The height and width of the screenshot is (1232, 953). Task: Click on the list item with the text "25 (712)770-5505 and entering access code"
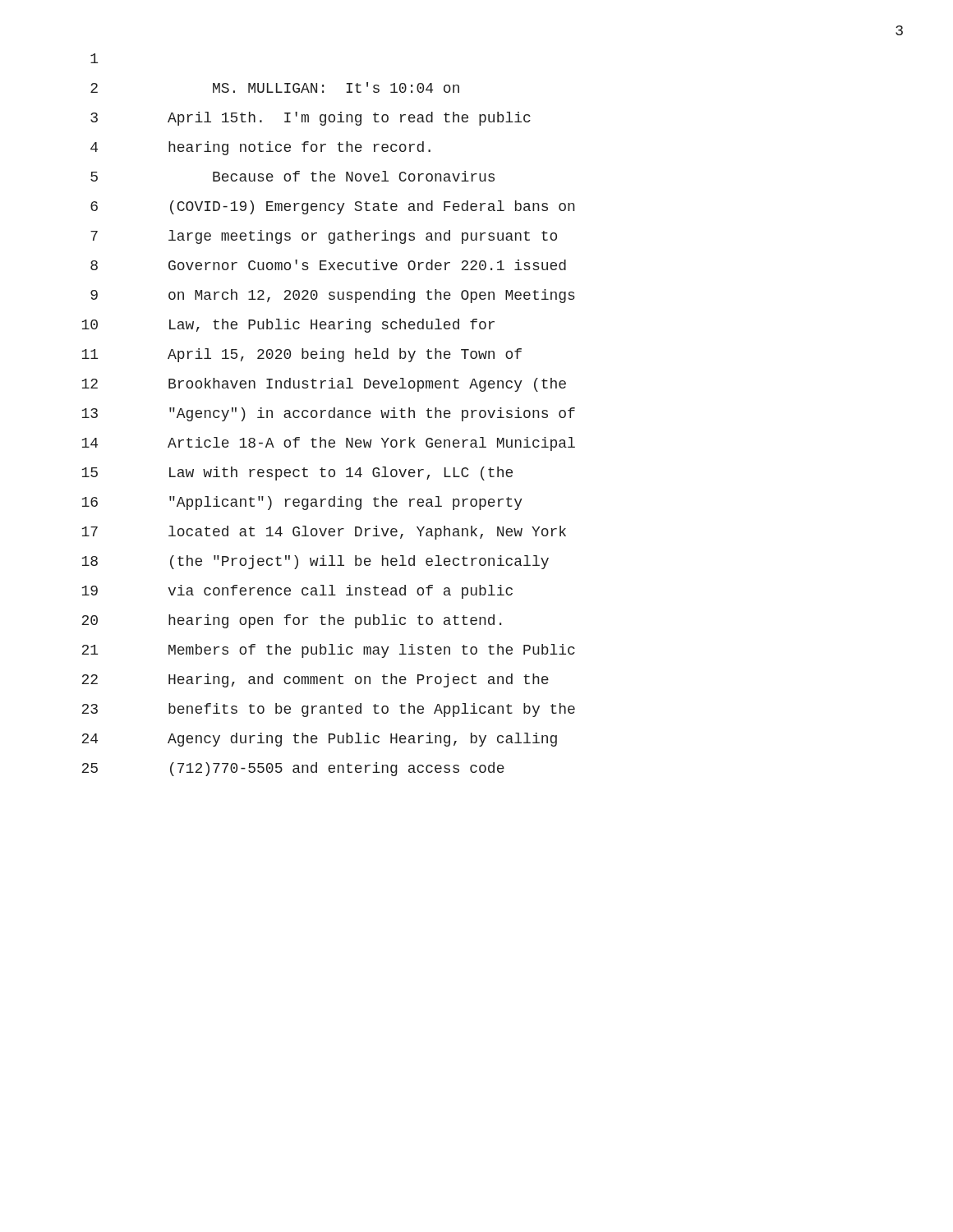tap(476, 769)
